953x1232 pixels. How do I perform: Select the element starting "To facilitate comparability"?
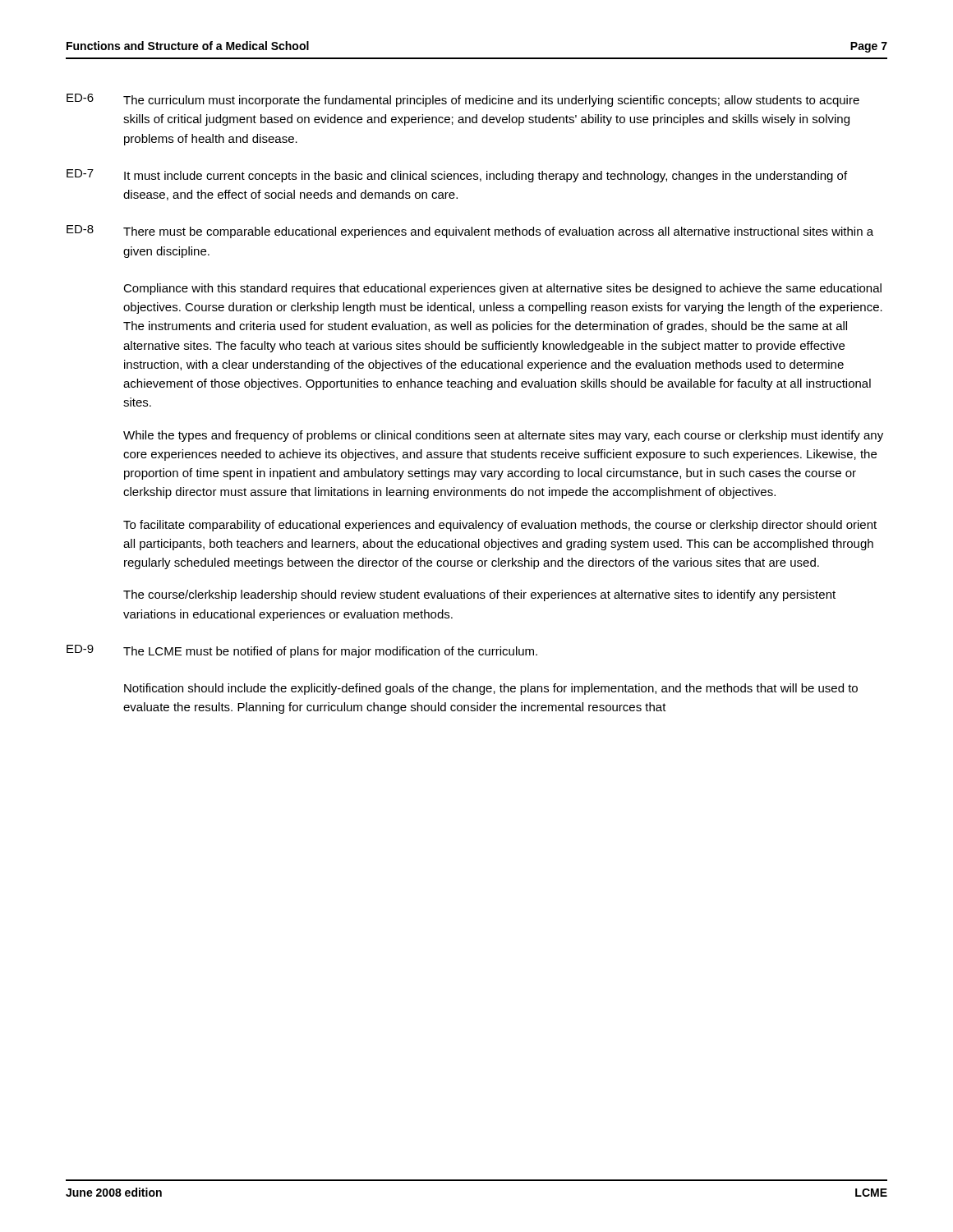pyautogui.click(x=505, y=543)
